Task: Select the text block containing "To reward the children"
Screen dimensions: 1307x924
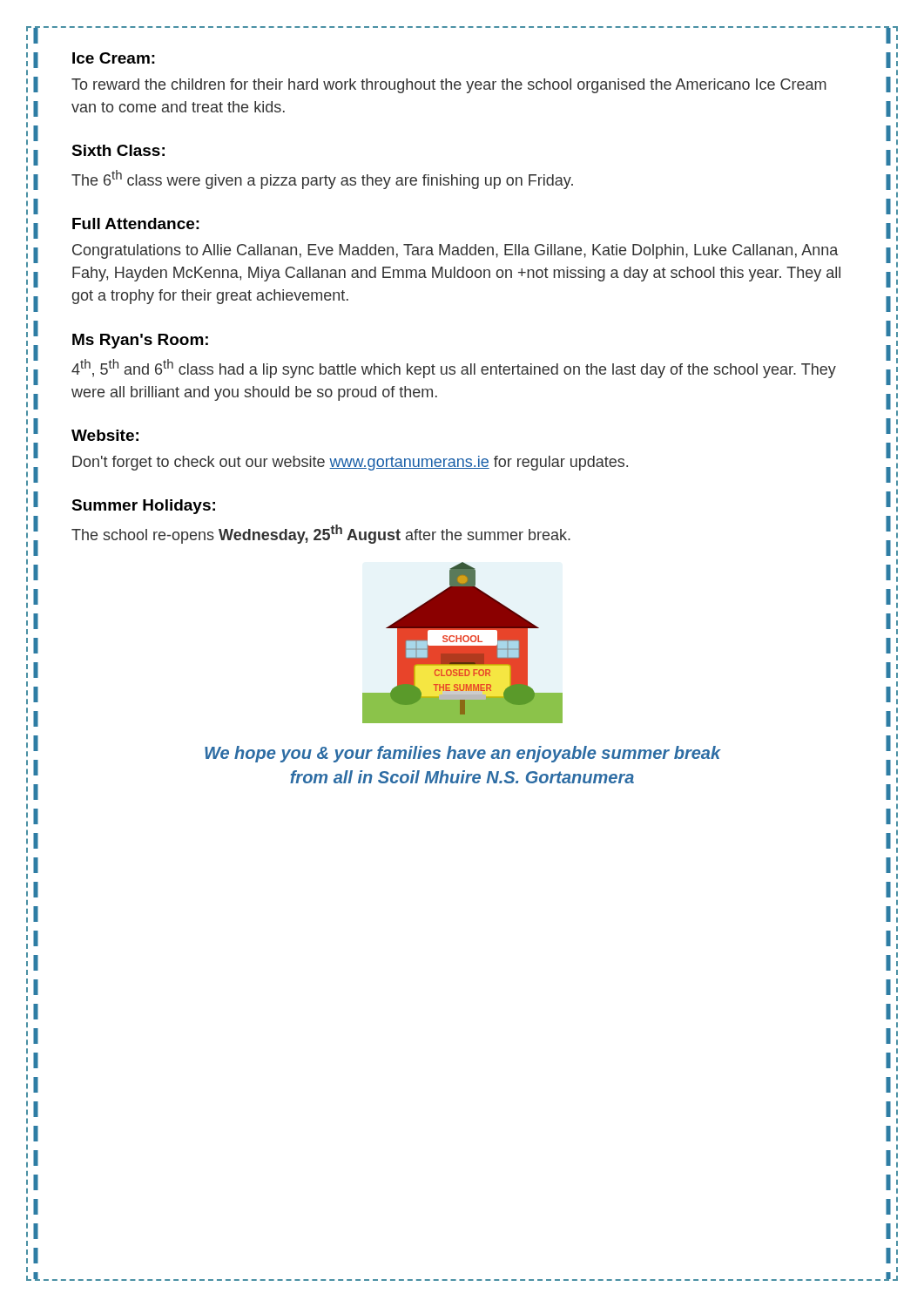Action: 462,96
